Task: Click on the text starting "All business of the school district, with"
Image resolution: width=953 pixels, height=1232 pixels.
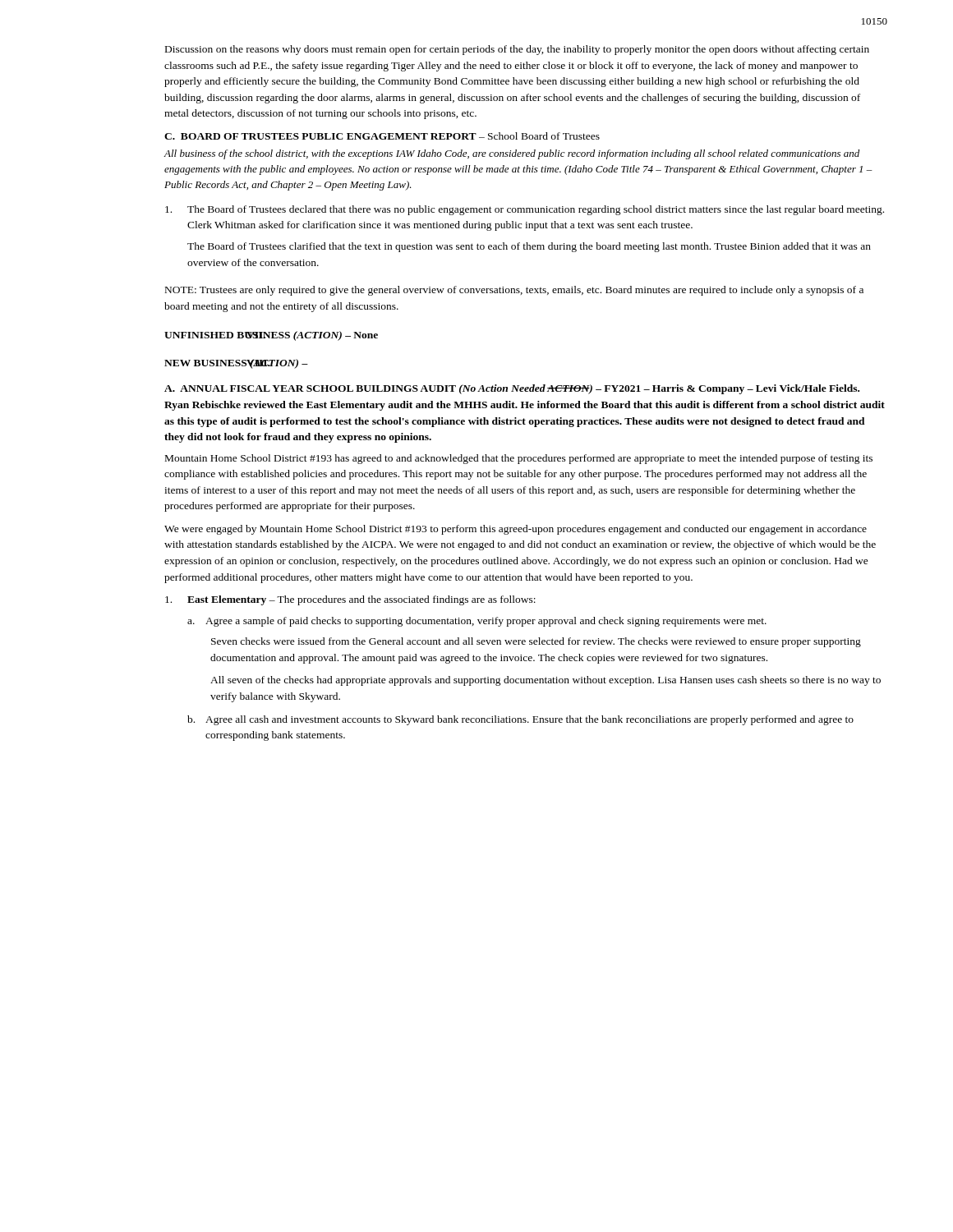Action: (518, 169)
